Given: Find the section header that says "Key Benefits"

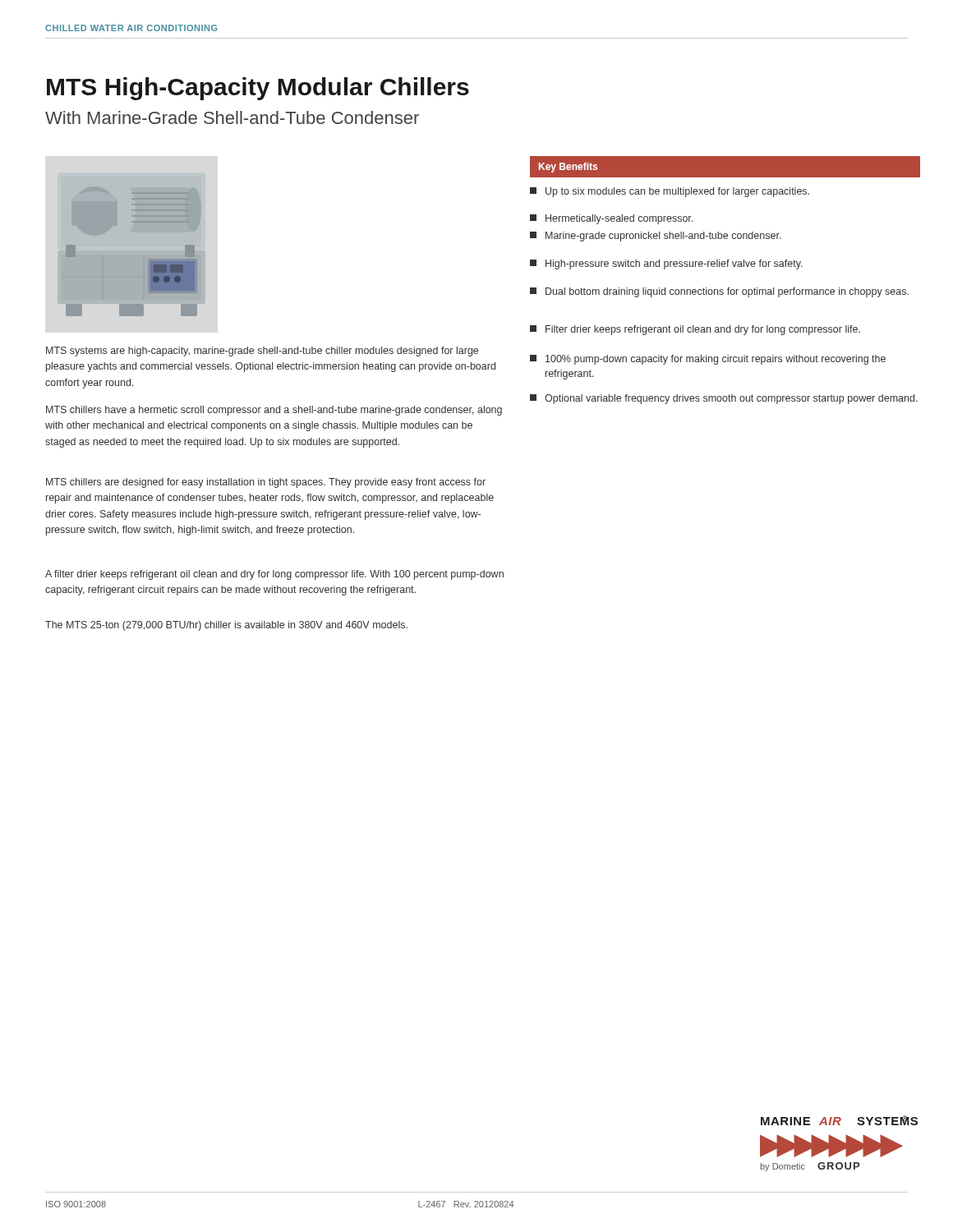Looking at the screenshot, I should [x=725, y=167].
